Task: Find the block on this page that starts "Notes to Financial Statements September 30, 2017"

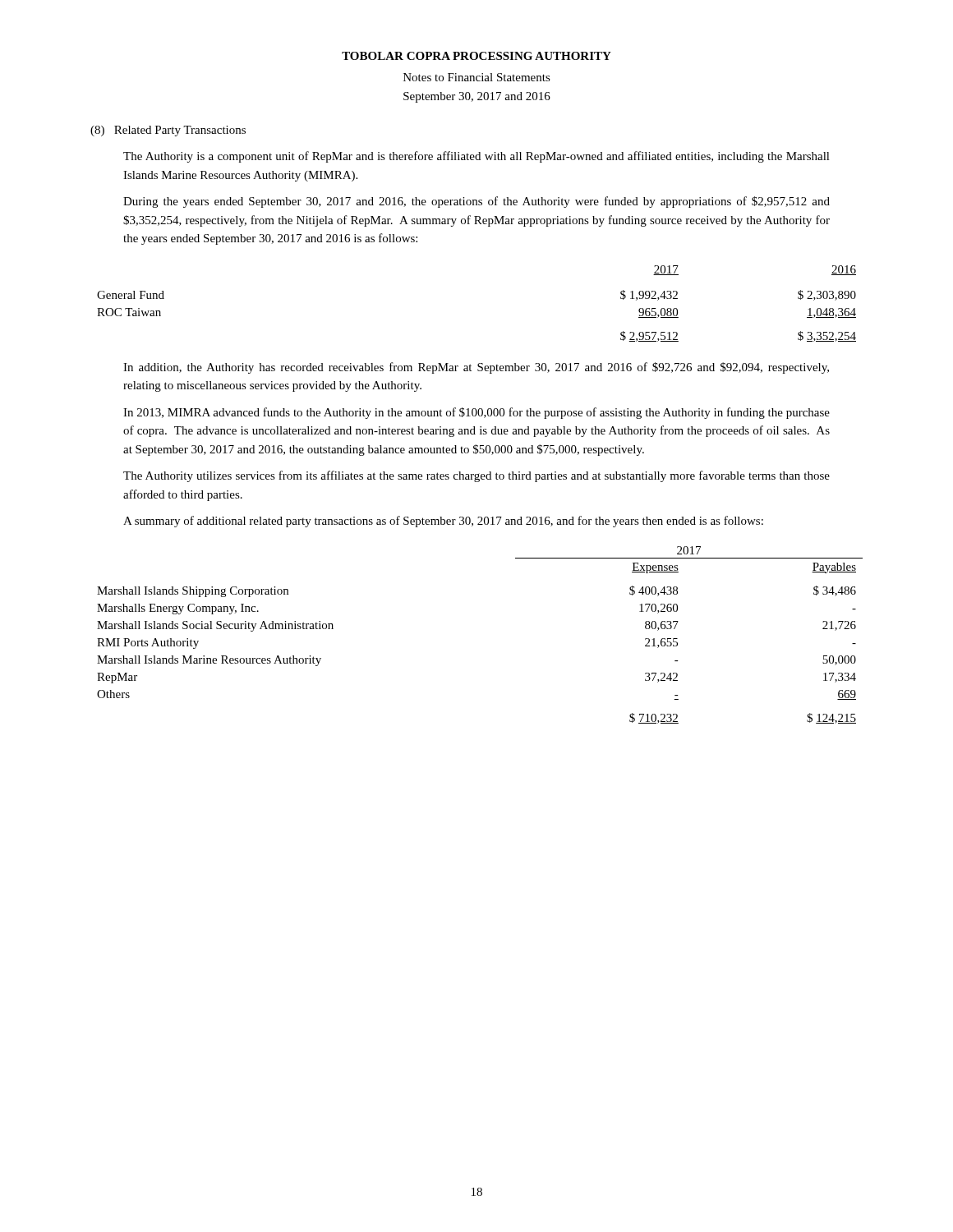Action: [476, 86]
